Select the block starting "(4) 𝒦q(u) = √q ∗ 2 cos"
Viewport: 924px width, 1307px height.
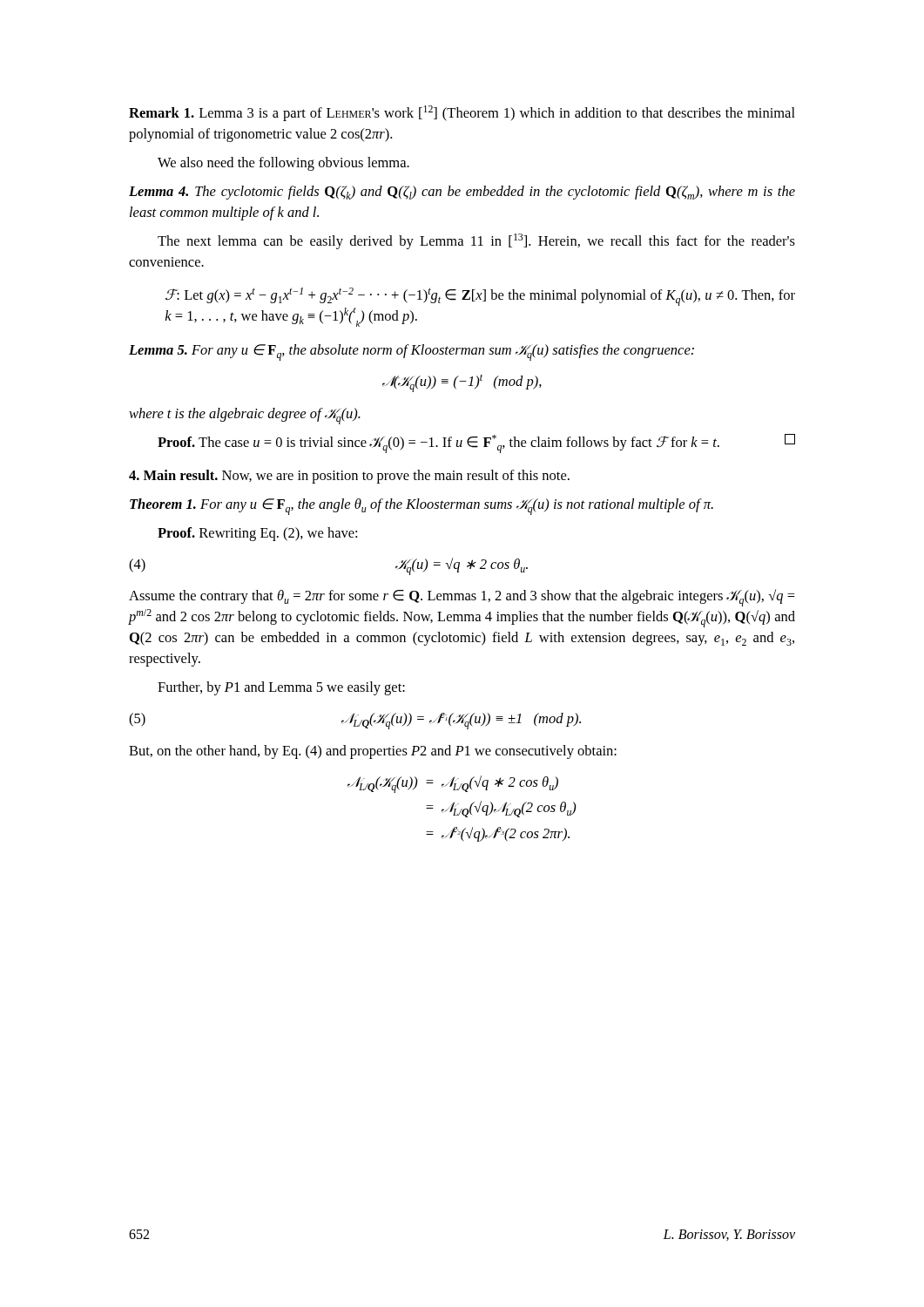click(x=462, y=565)
